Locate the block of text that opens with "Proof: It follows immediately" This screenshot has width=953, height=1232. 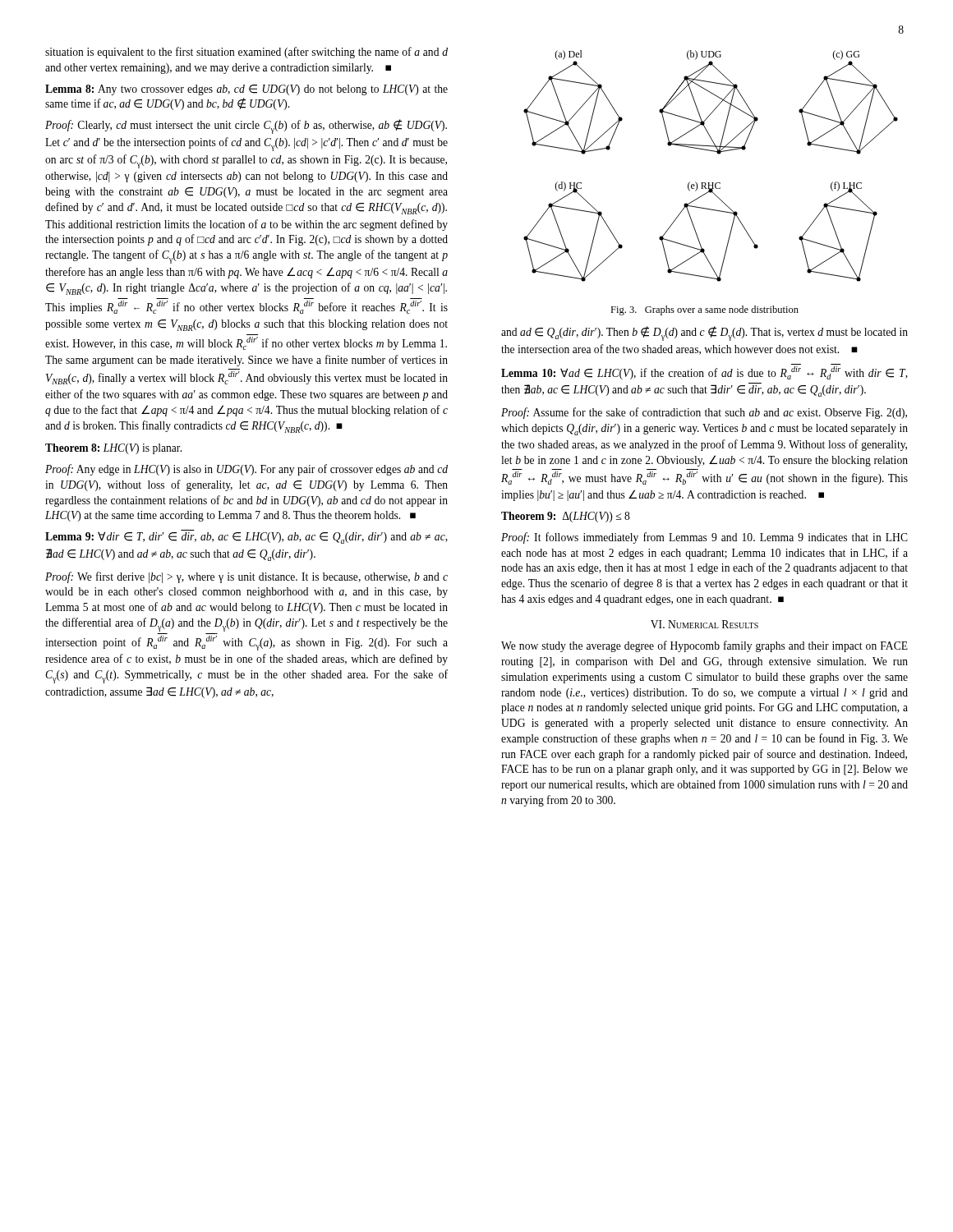(x=705, y=568)
